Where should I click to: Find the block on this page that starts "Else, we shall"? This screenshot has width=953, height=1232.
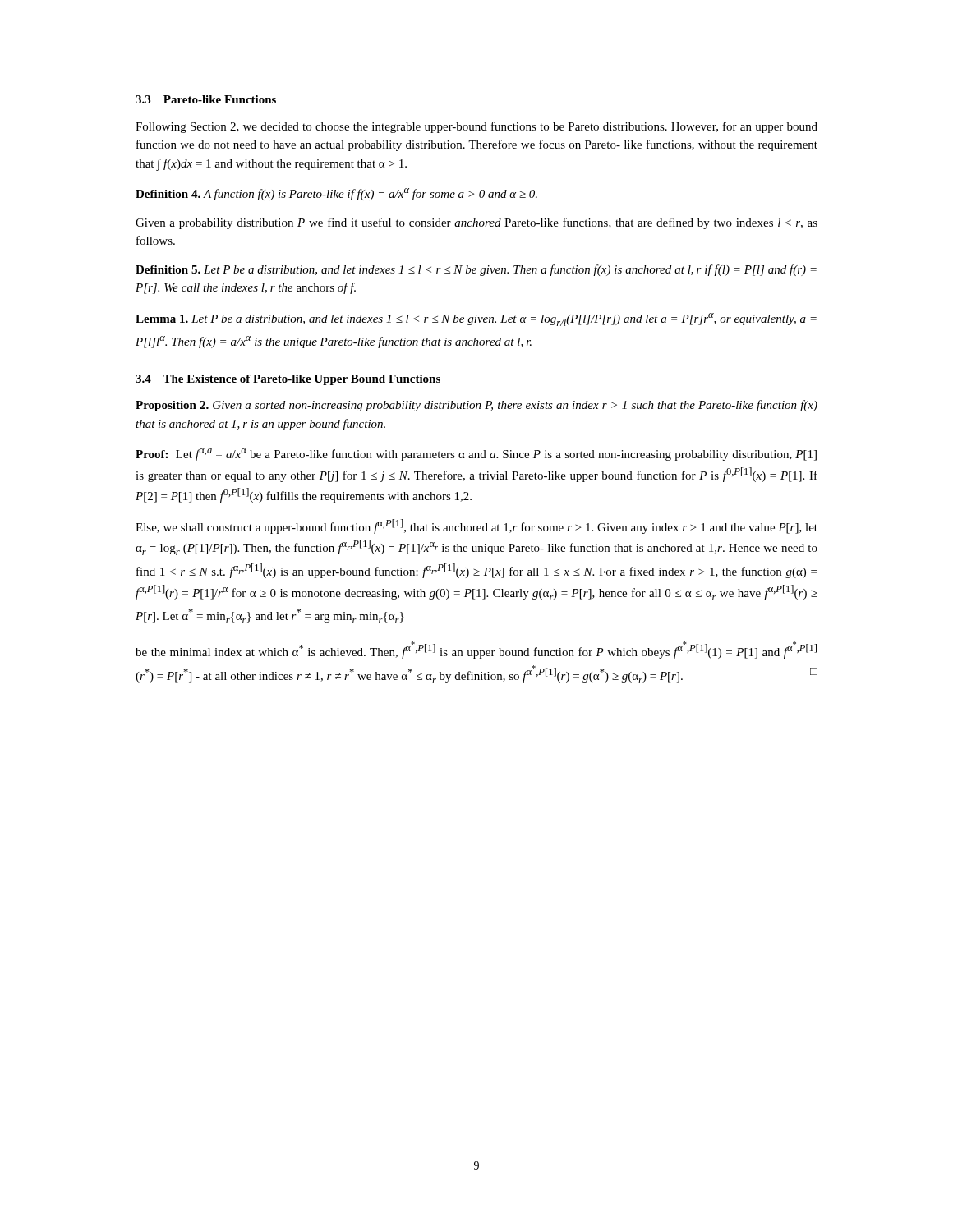click(476, 572)
